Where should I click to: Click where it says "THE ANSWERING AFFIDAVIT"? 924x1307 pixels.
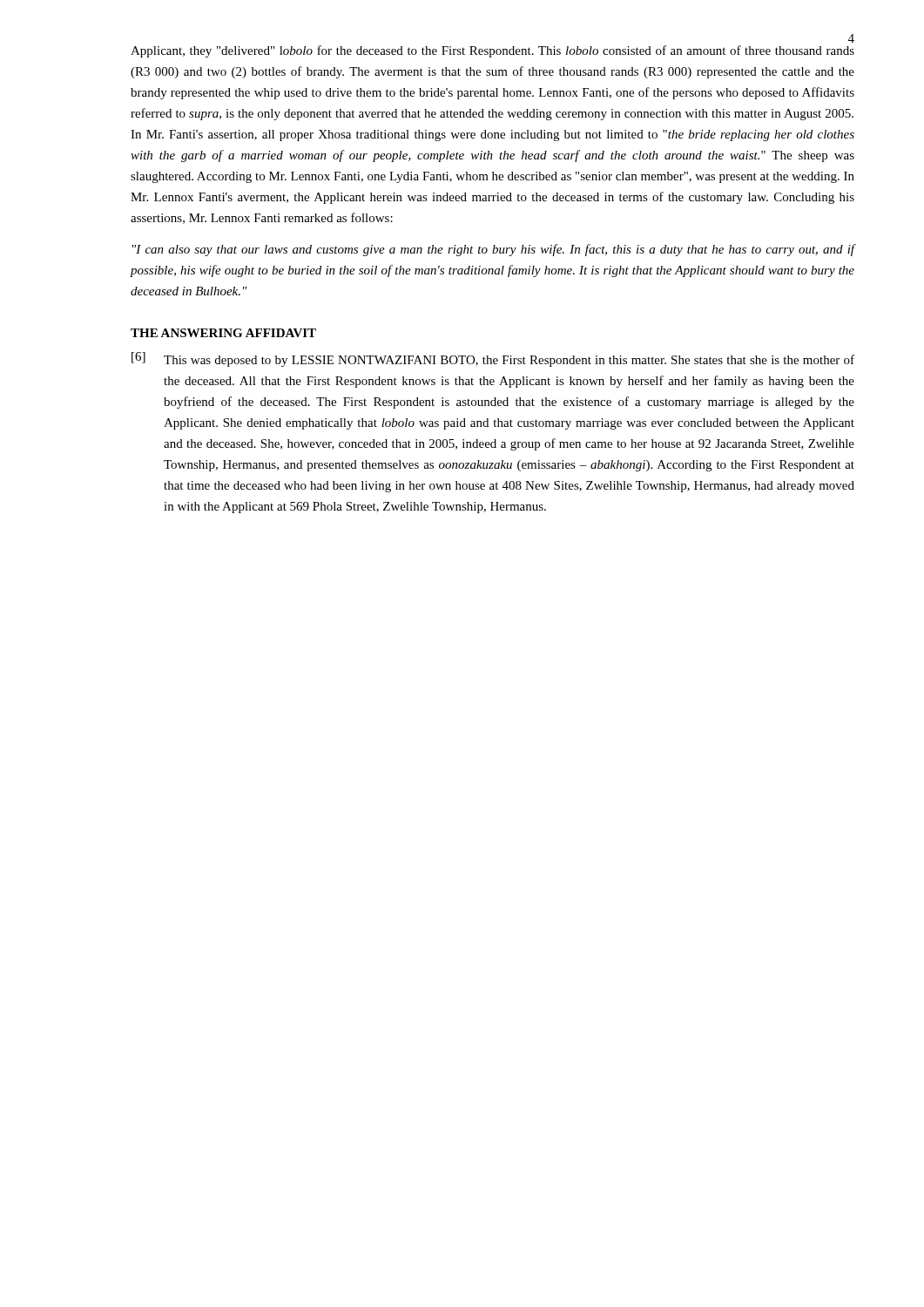[x=223, y=333]
